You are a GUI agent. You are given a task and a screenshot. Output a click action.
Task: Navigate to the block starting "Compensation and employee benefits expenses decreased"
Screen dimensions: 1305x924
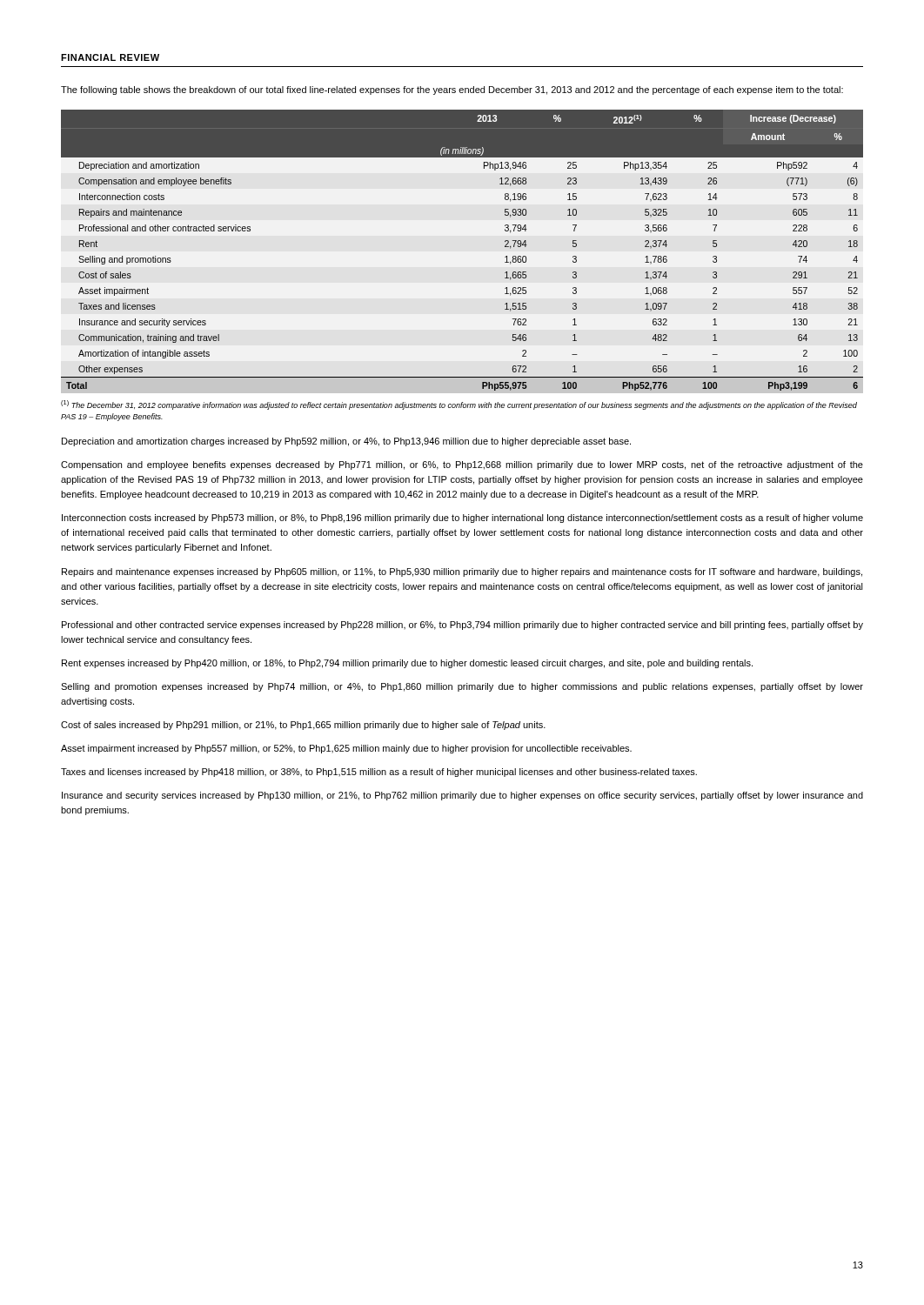tap(462, 480)
